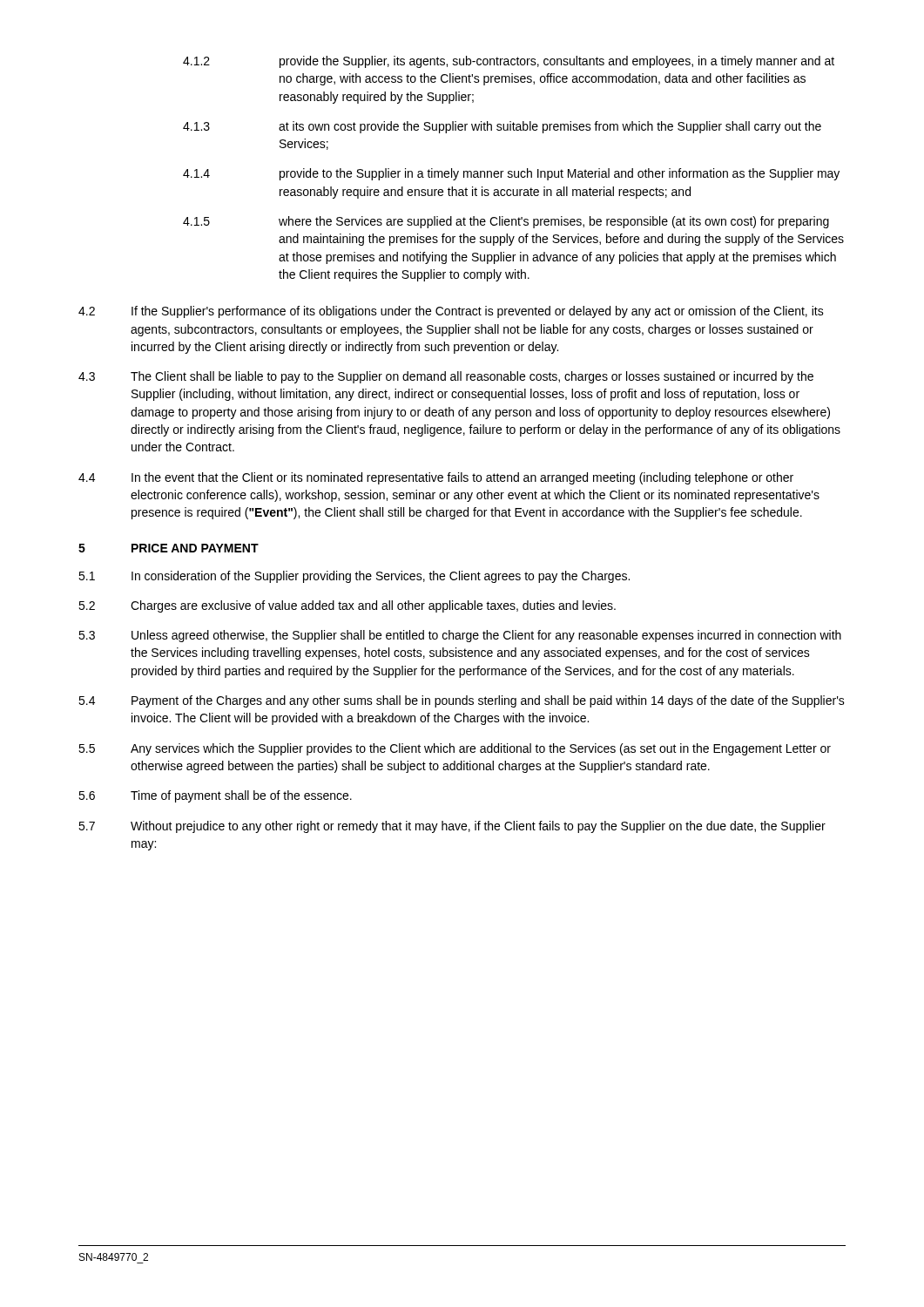This screenshot has width=924, height=1307.
Task: Find the list item containing "4.1.5 where the Services are"
Action: (462, 248)
